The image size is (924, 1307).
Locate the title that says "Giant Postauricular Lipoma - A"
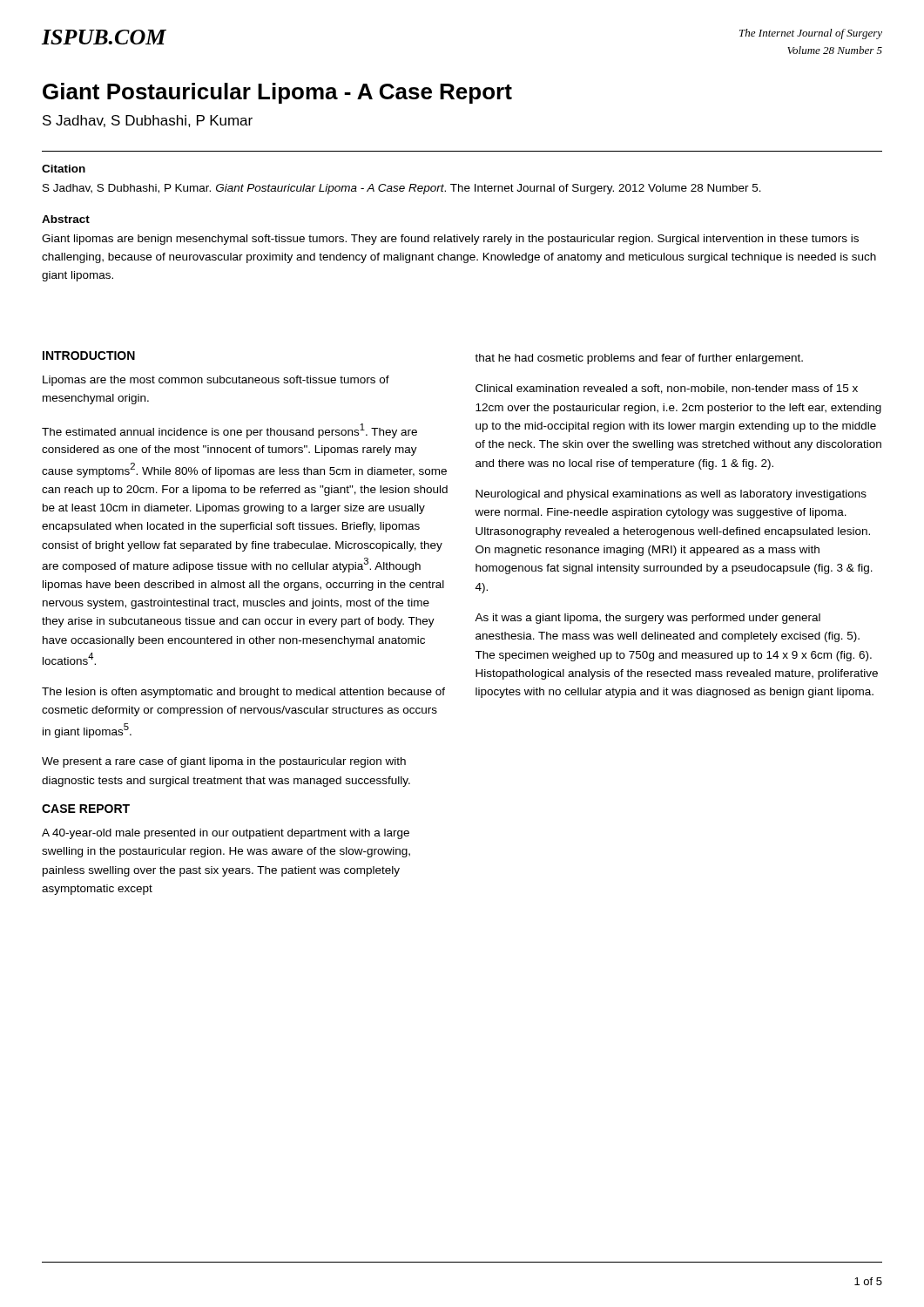[x=277, y=91]
